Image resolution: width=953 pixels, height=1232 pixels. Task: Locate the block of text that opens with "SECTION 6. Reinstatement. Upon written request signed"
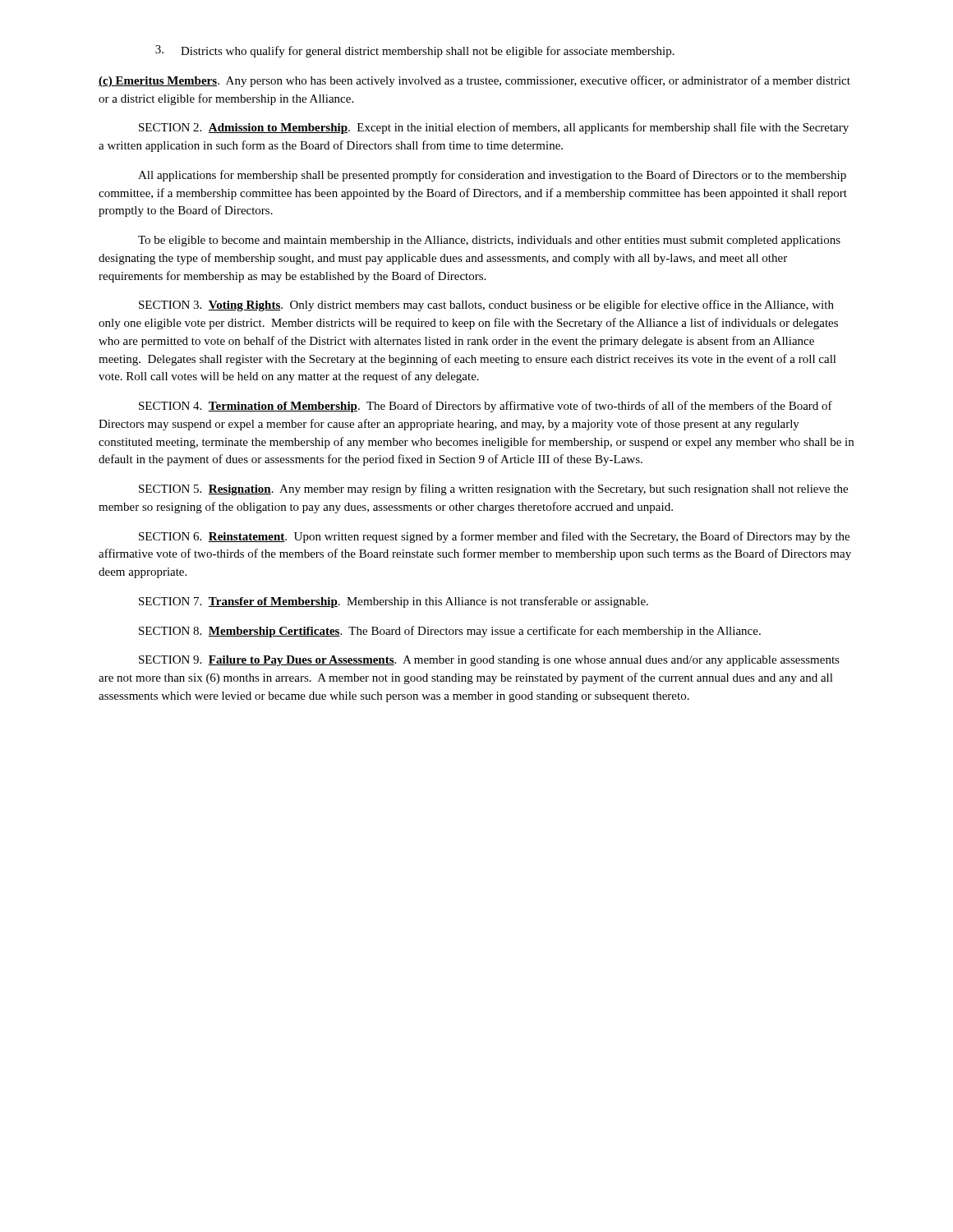tap(475, 554)
